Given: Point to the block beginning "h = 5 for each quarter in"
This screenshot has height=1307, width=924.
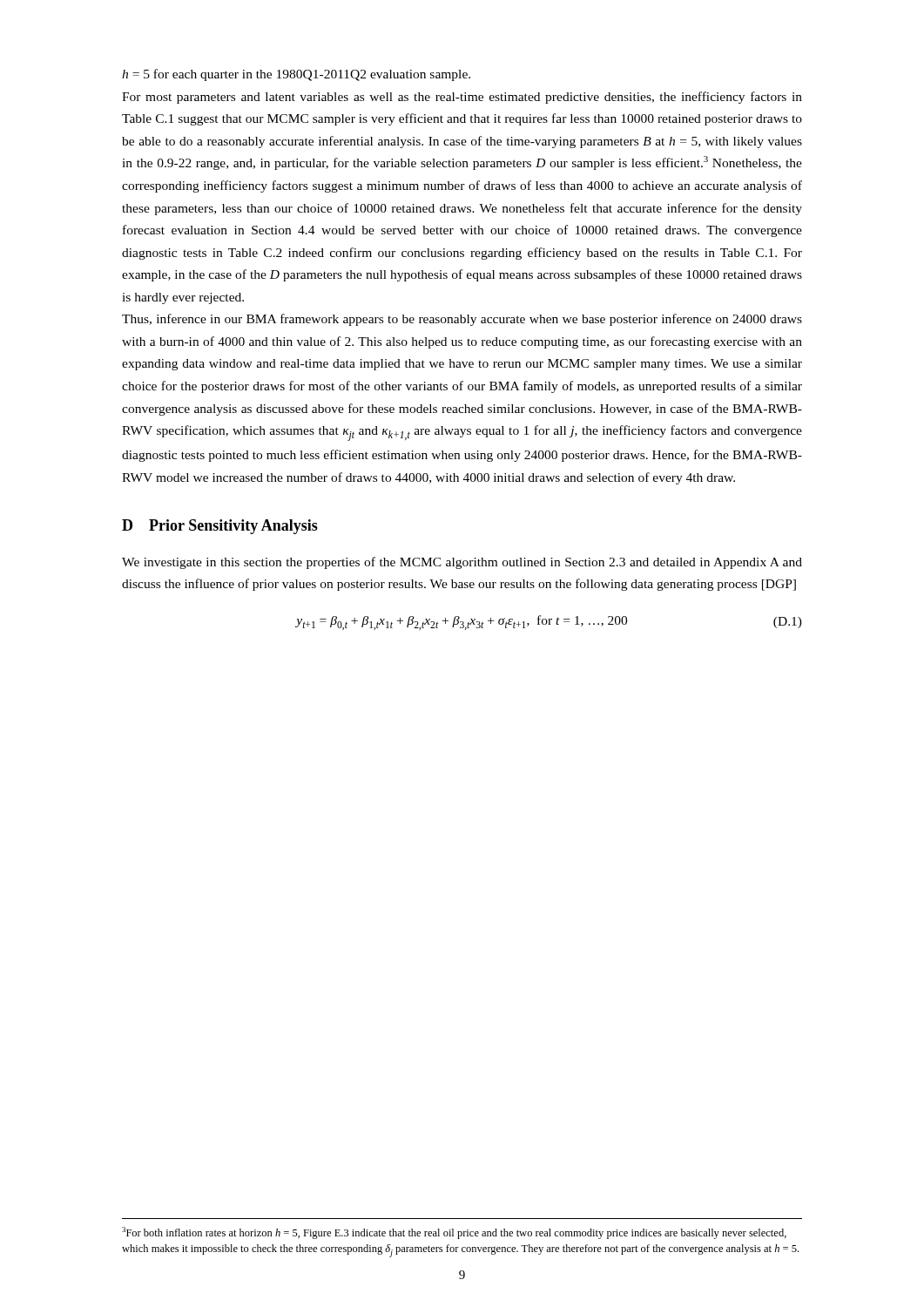Looking at the screenshot, I should click(462, 276).
